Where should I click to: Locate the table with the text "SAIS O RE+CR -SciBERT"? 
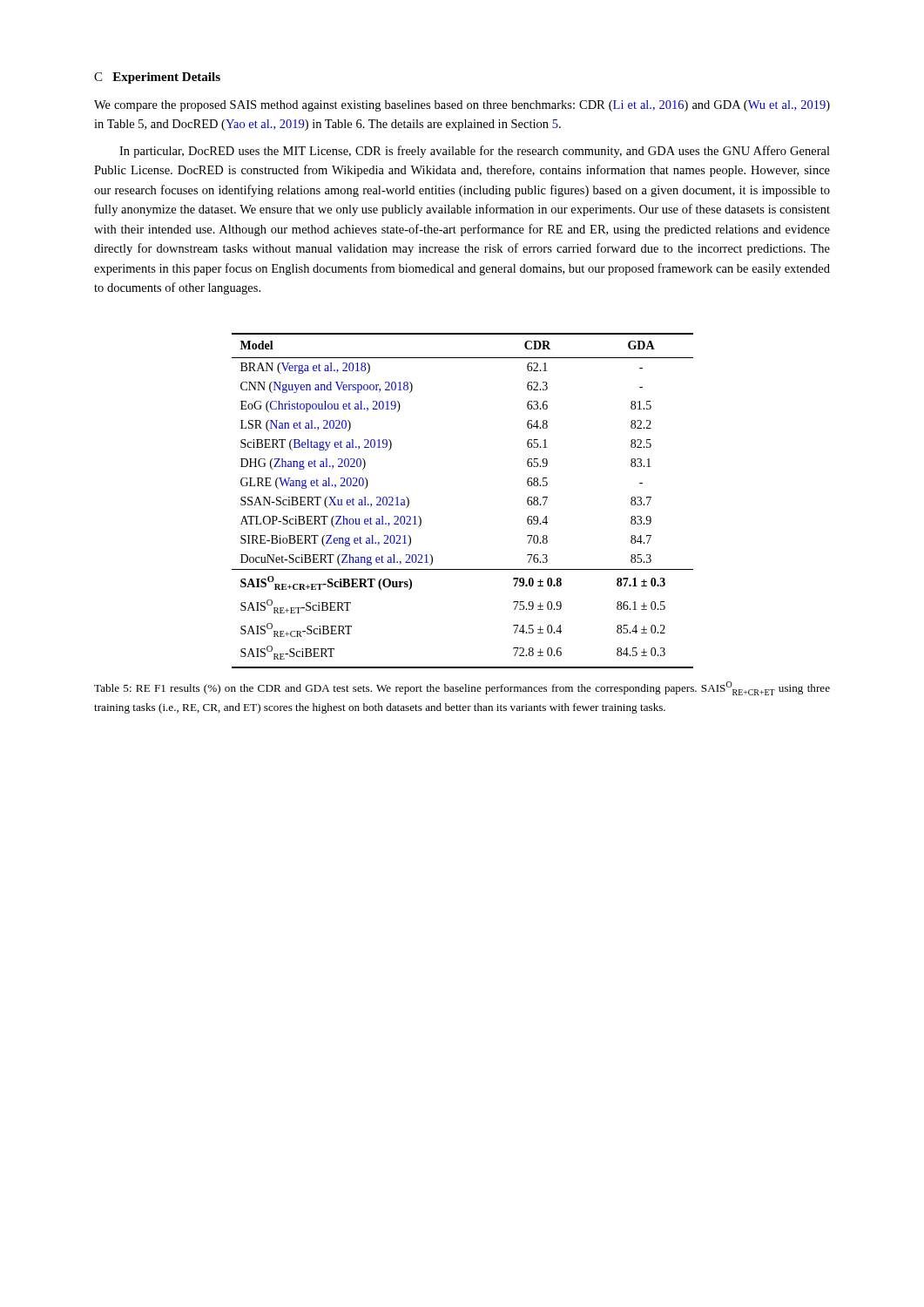(462, 491)
